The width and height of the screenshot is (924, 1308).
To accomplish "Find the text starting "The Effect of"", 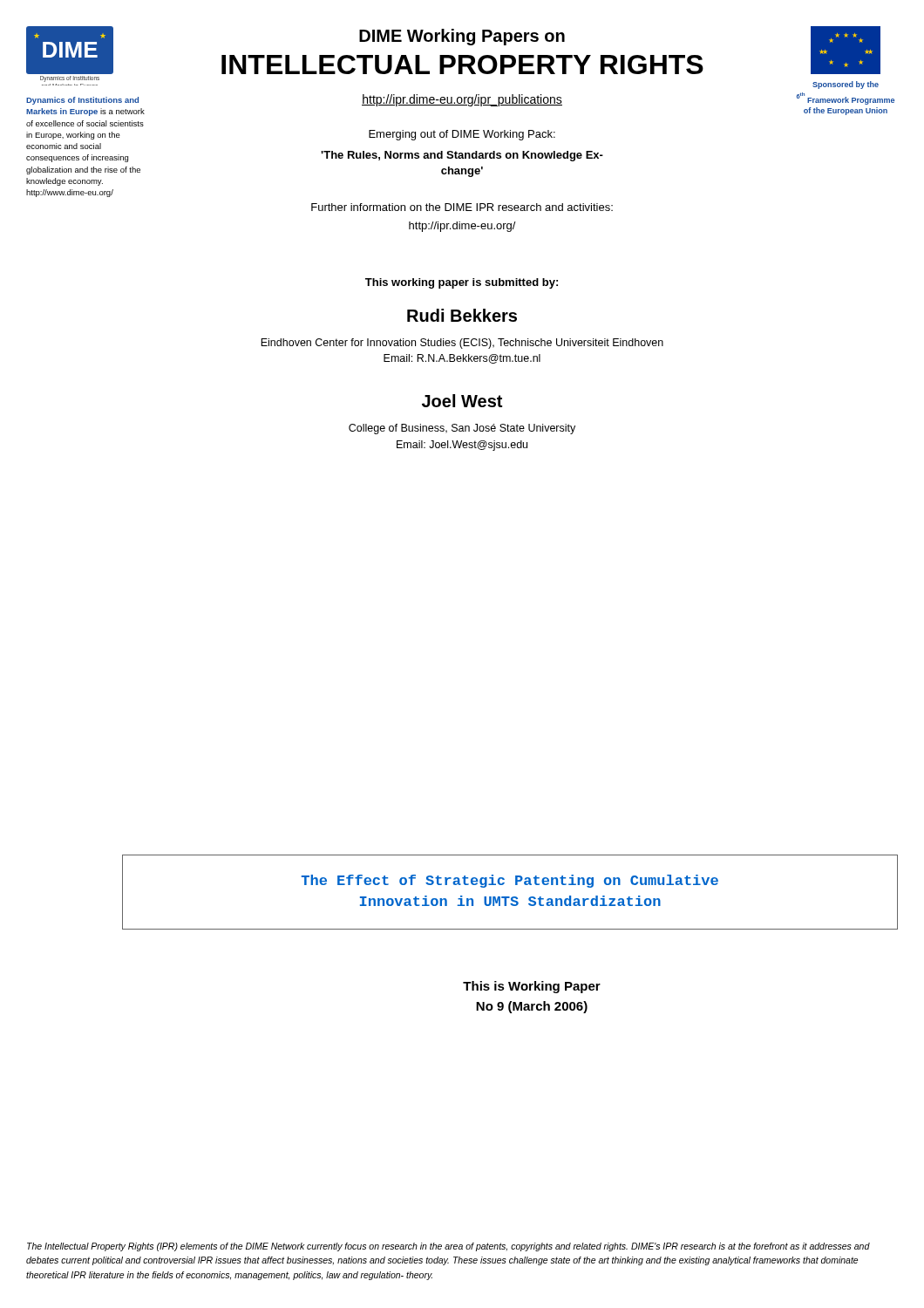I will pyautogui.click(x=510, y=892).
